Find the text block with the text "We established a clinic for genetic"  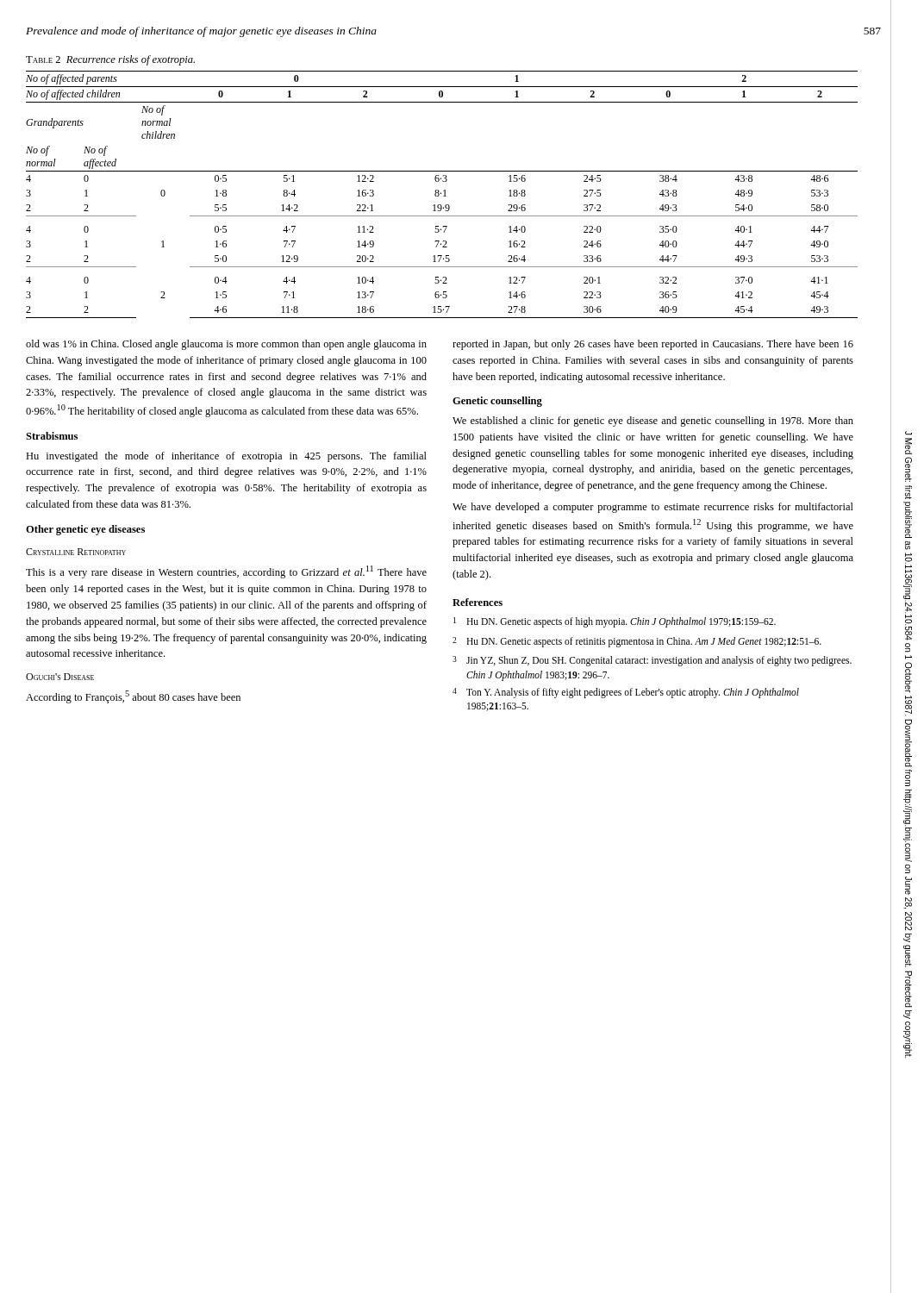click(x=653, y=498)
